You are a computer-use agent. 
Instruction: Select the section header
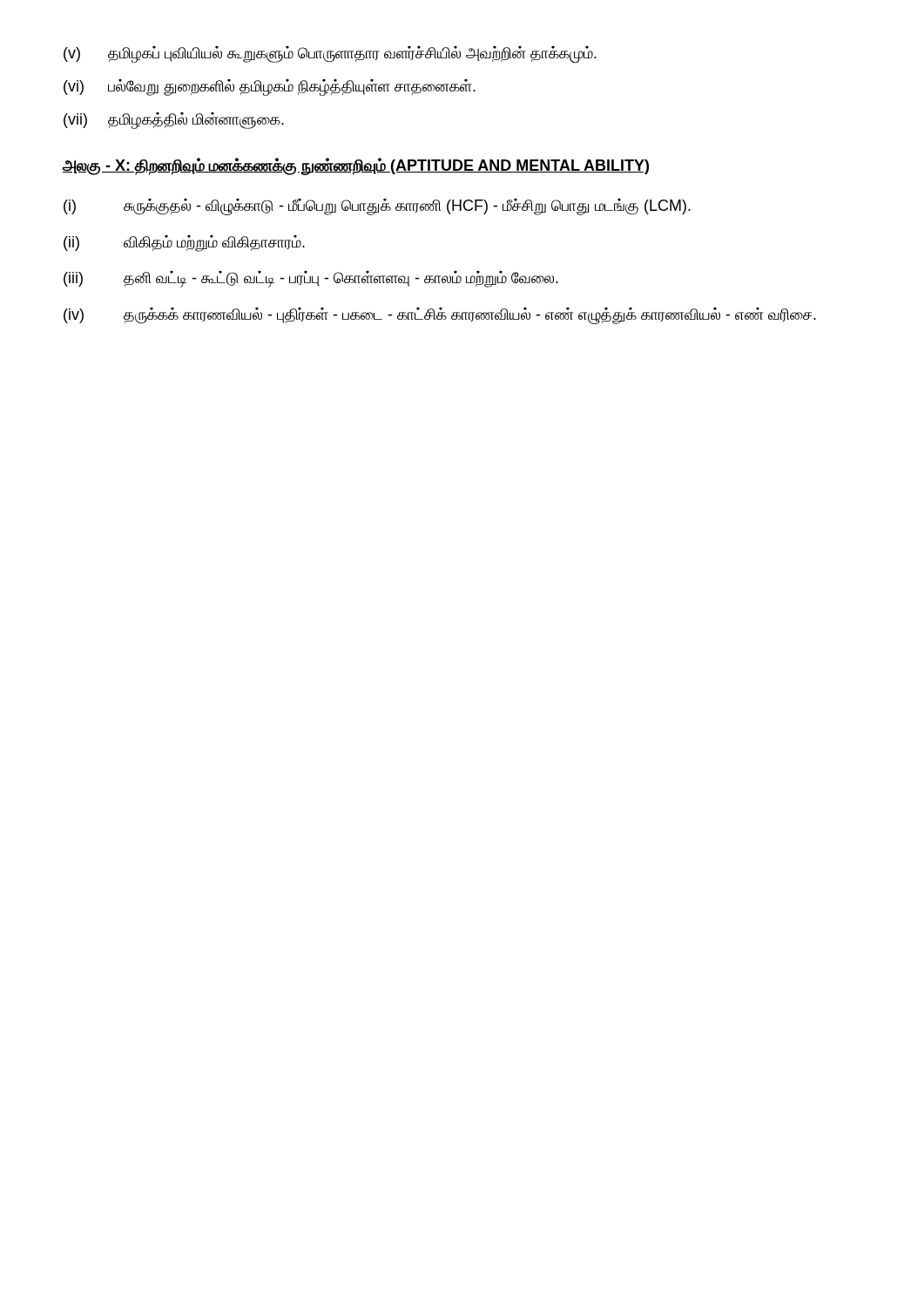[356, 165]
